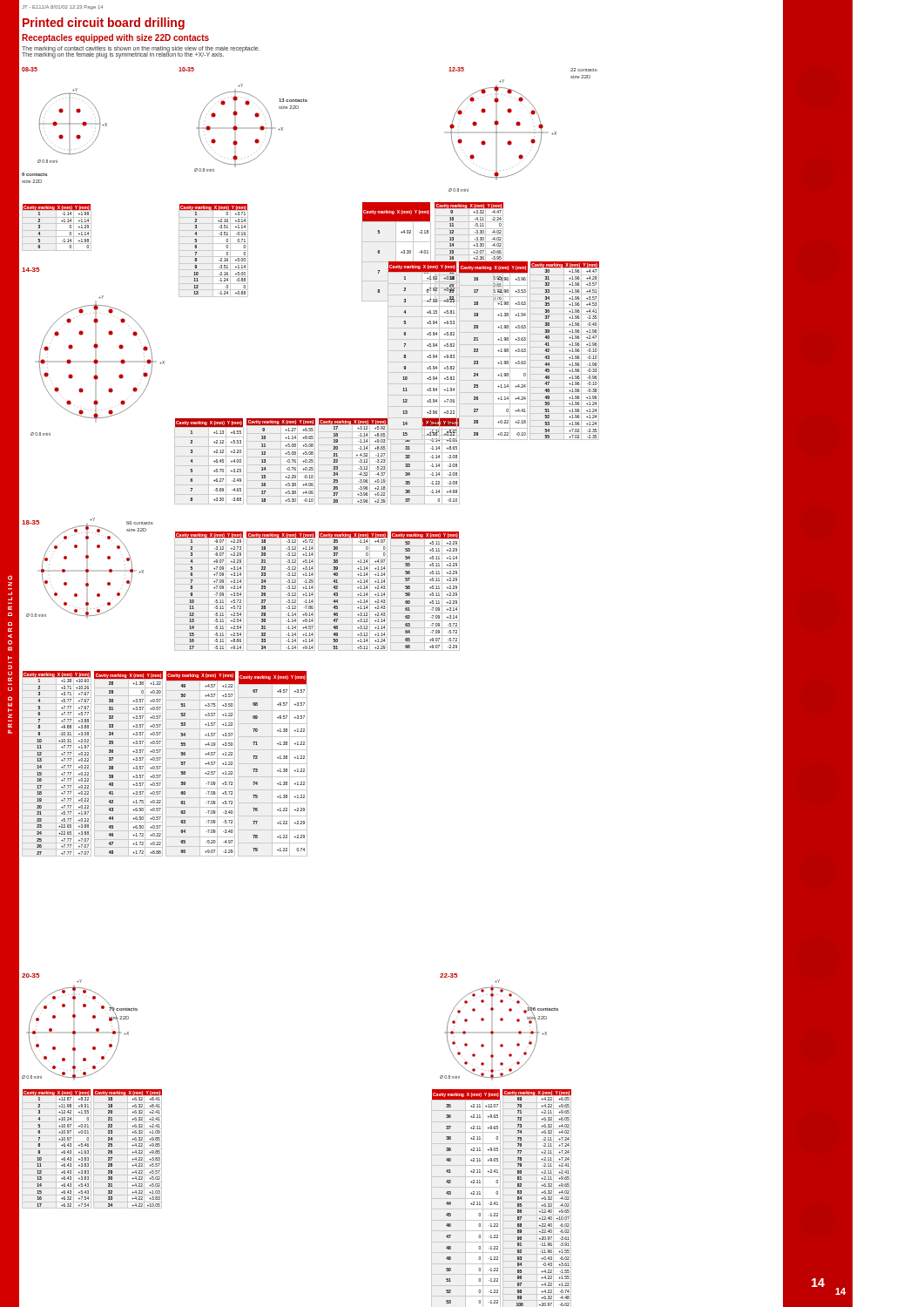
Task: Click on the section header with the text "Receptacles equipped with size 22D contacts"
Action: tap(115, 38)
